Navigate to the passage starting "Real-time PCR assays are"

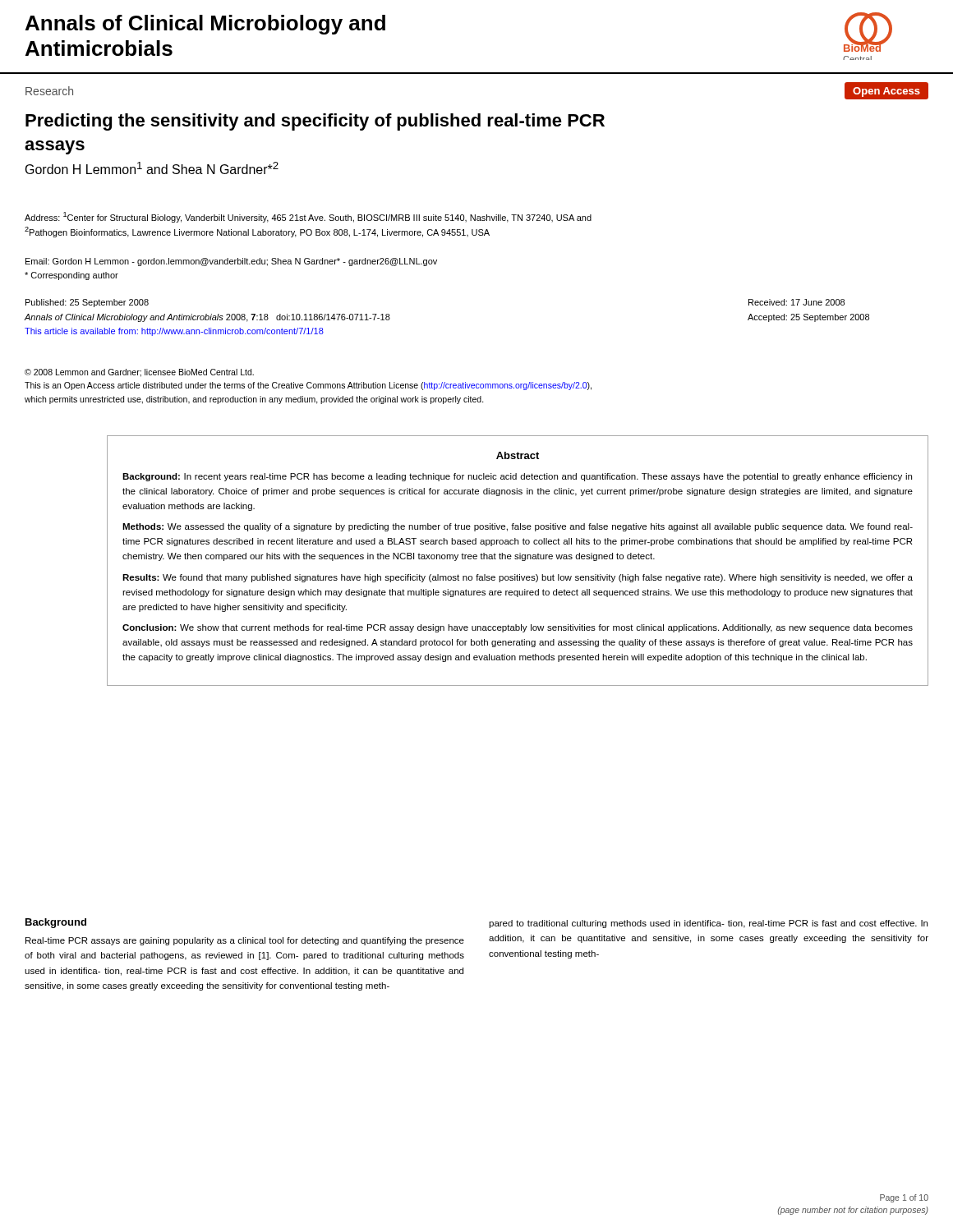tap(244, 963)
